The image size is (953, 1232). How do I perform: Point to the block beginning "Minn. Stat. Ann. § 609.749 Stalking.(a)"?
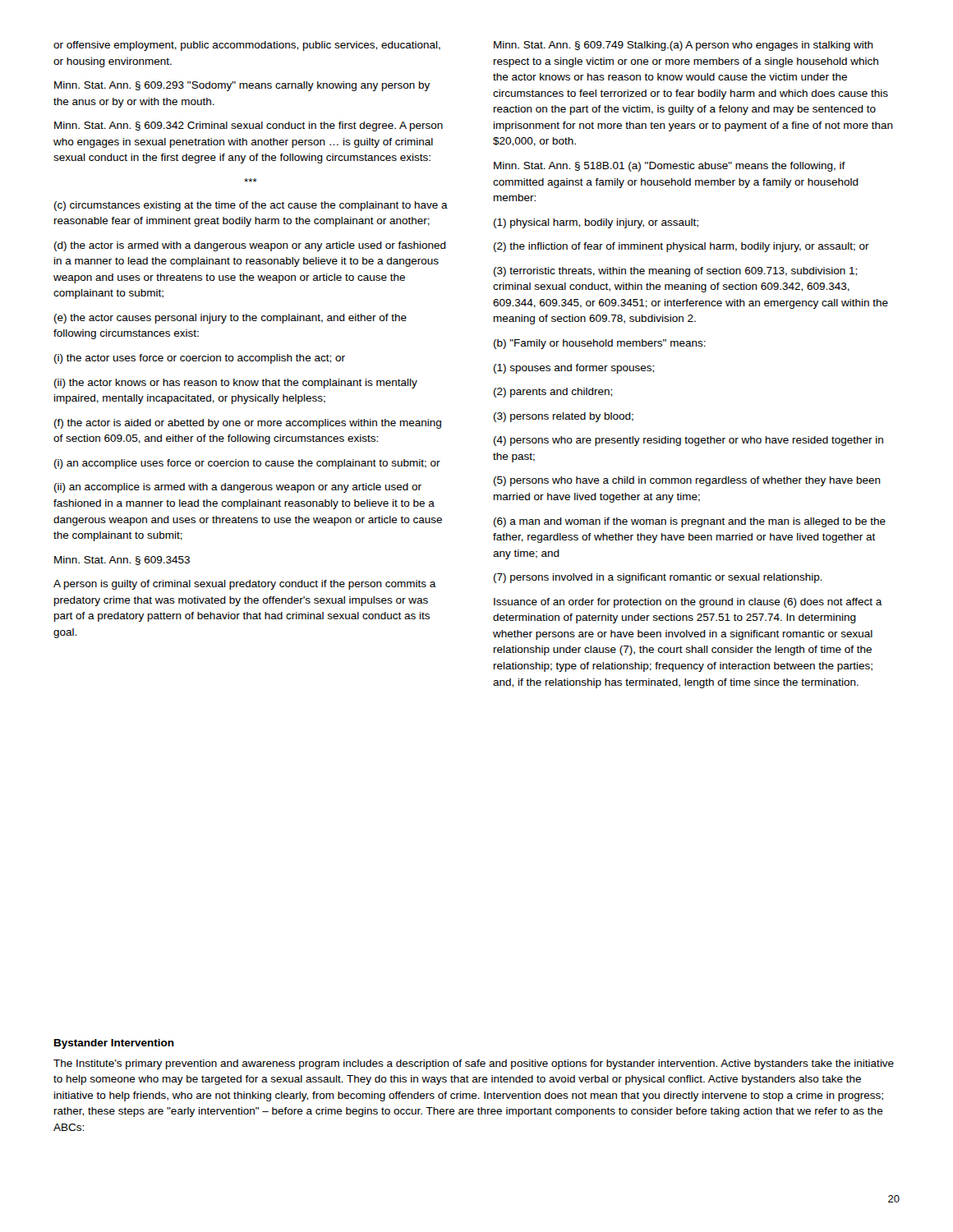coord(684,46)
